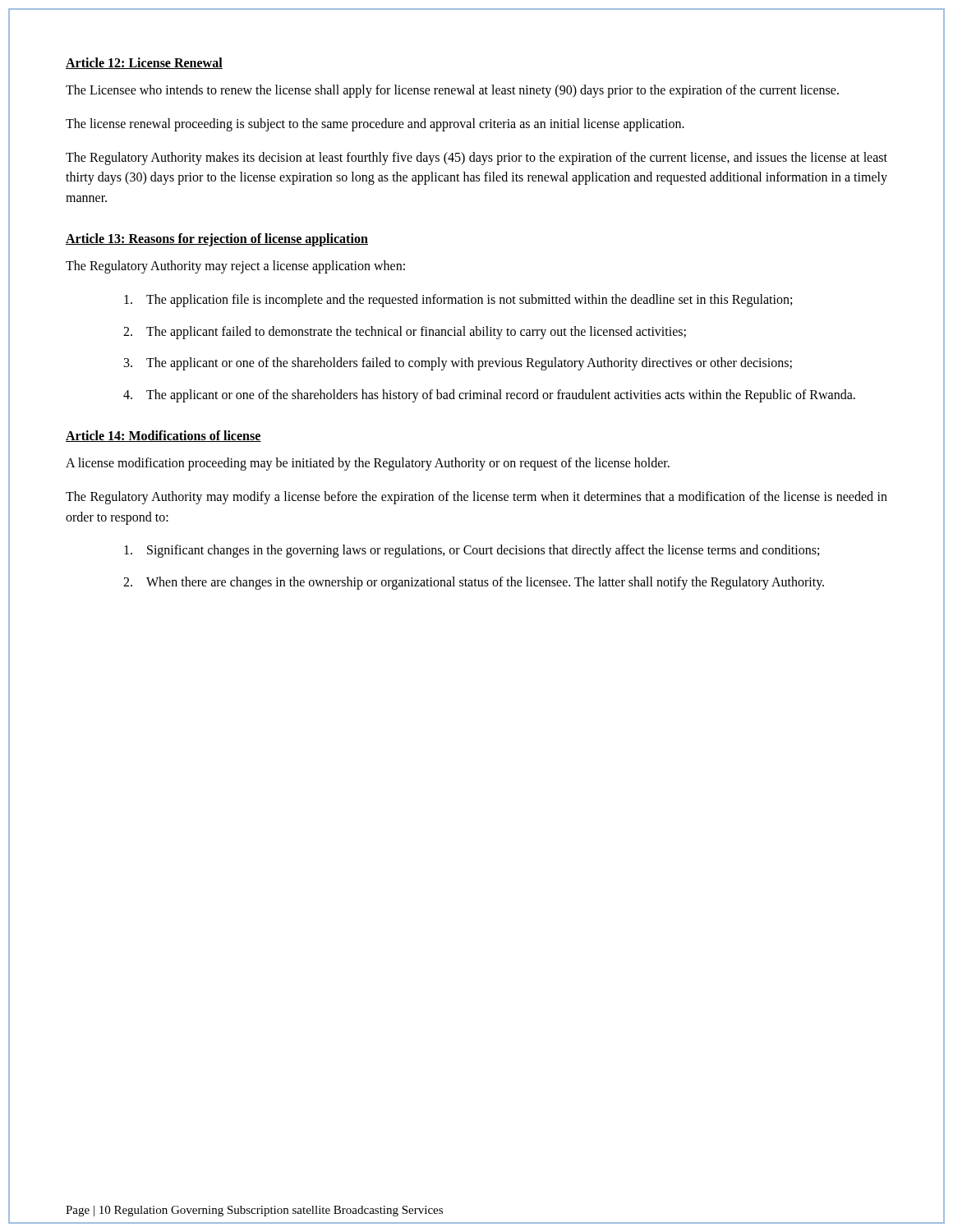
Task: Select the text block that says "The Licensee who intends to"
Action: coord(453,90)
